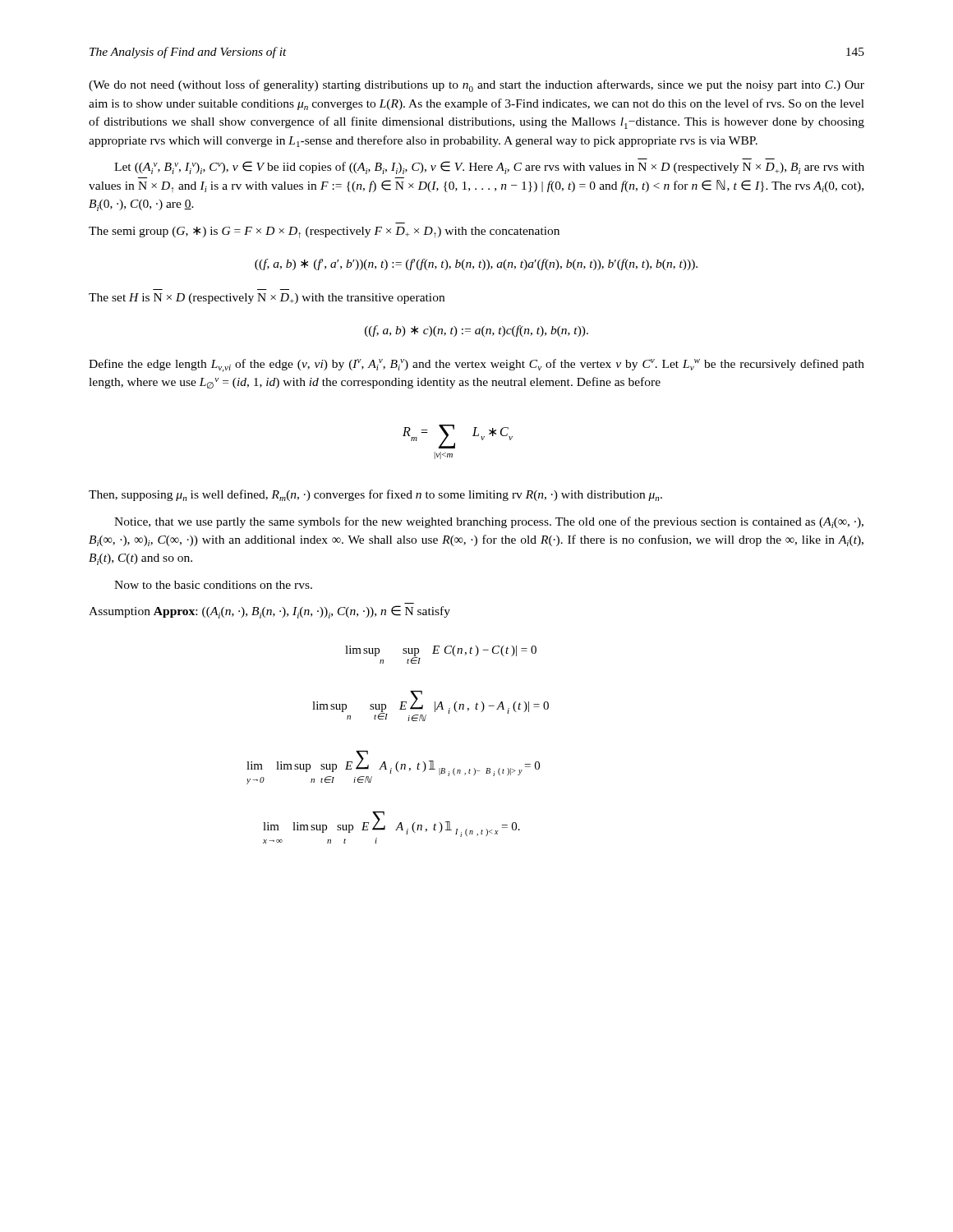Select the text block starting "lim y→0 lim sup n sup t∈I"

[476, 769]
